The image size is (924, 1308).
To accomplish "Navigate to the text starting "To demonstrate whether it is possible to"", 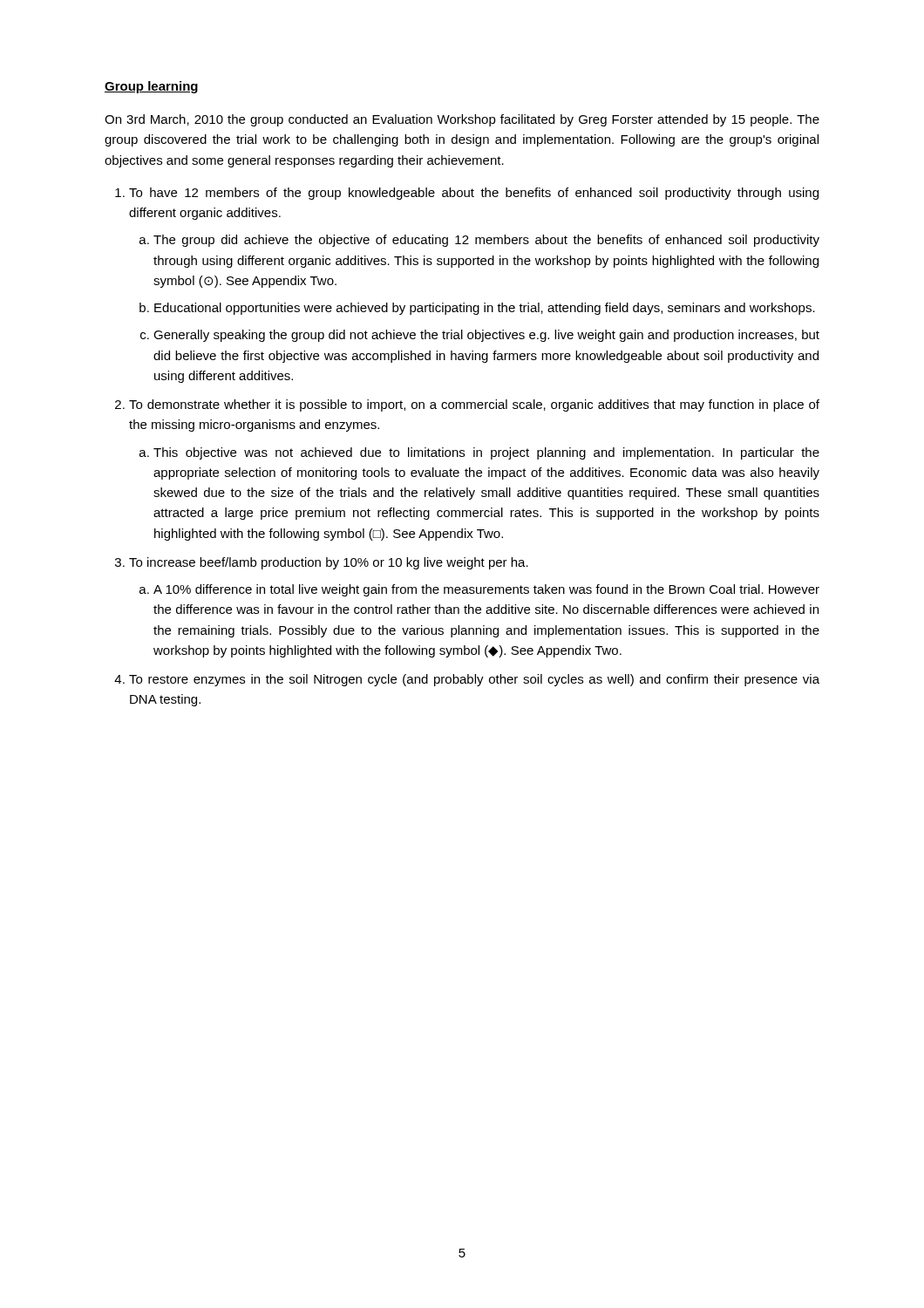I will [x=474, y=470].
